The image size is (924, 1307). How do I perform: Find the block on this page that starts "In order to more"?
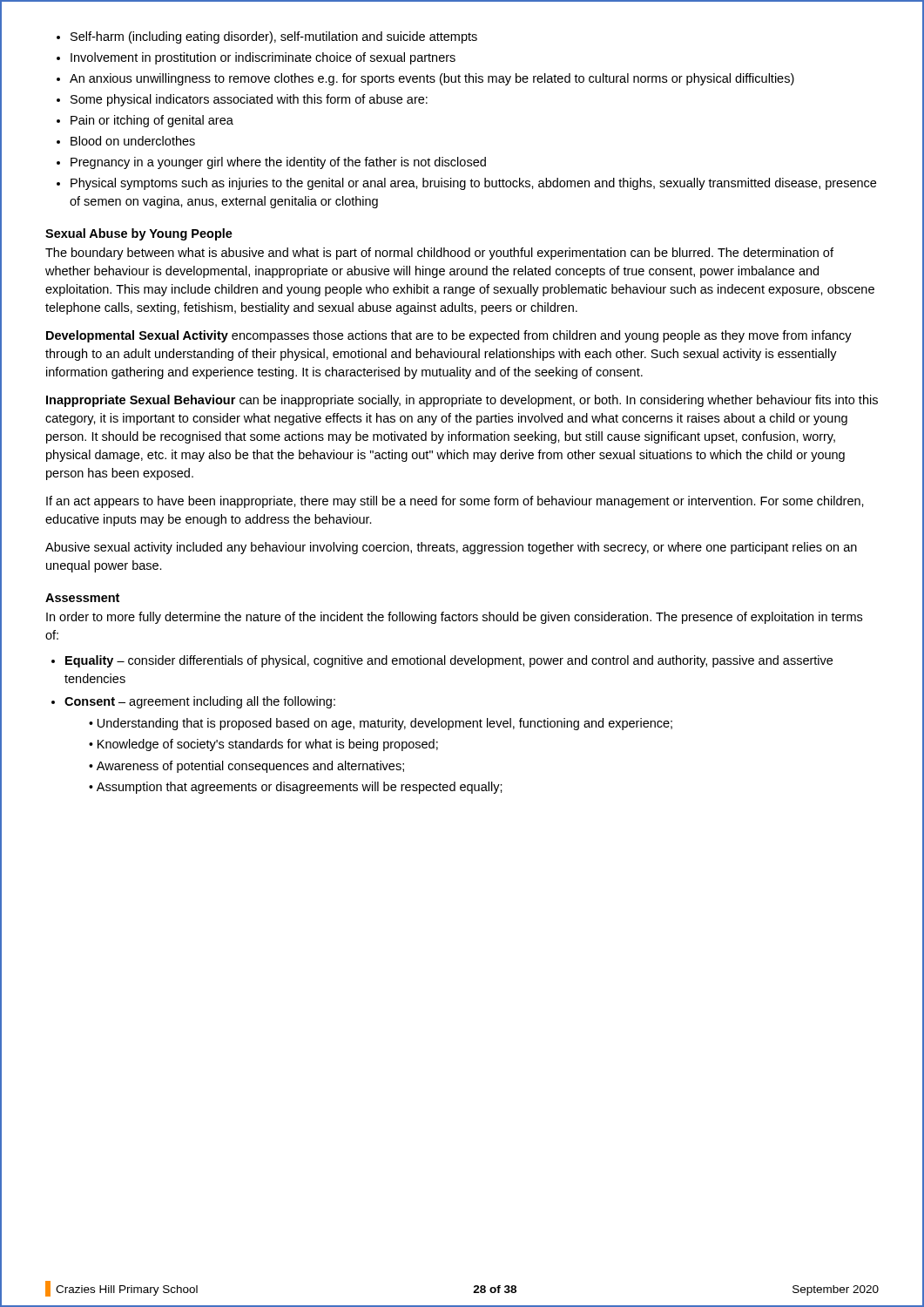tap(454, 626)
